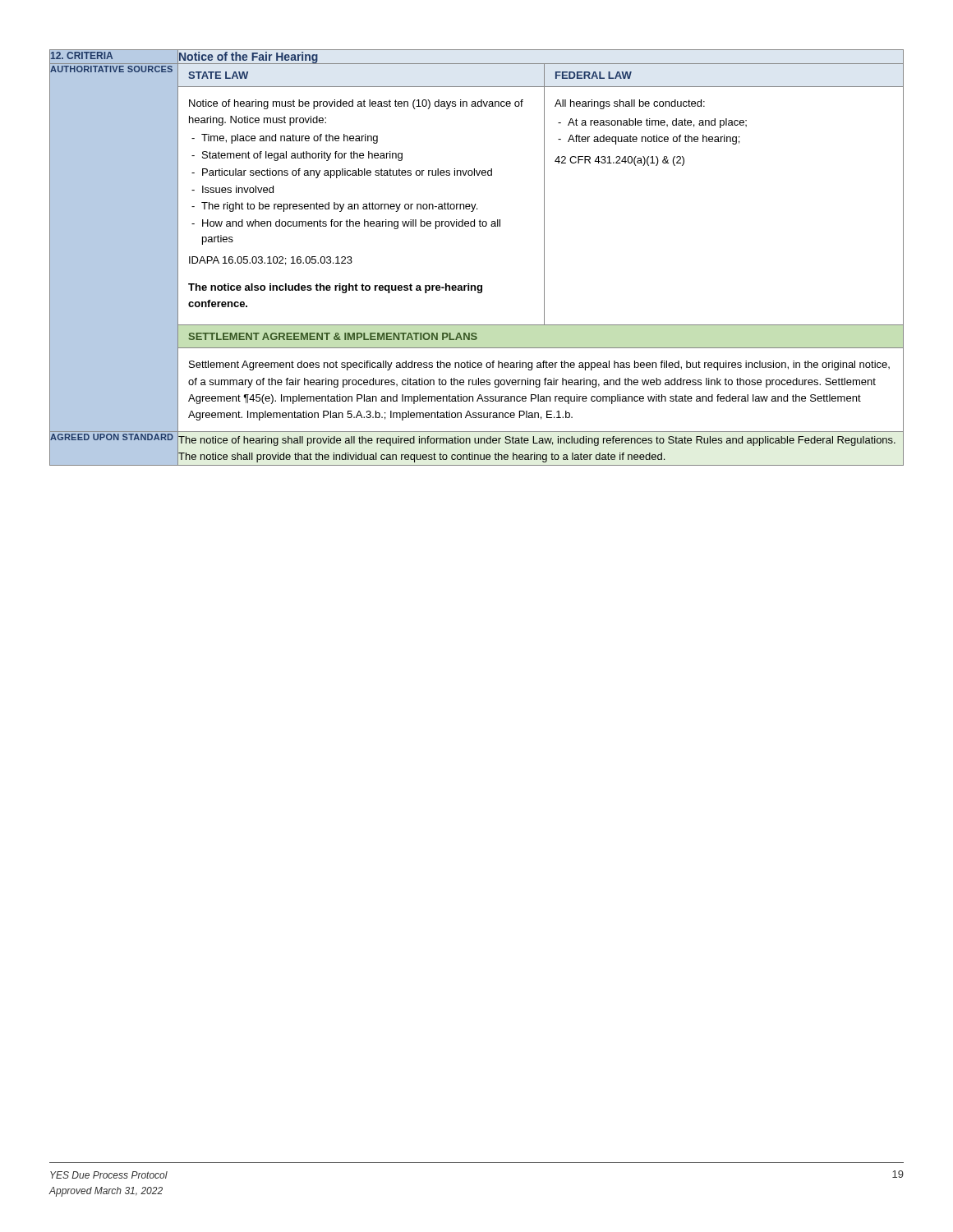Image resolution: width=953 pixels, height=1232 pixels.
Task: Find the table that mentions "AUTHORITATIVE SOURCES"
Action: tap(476, 258)
